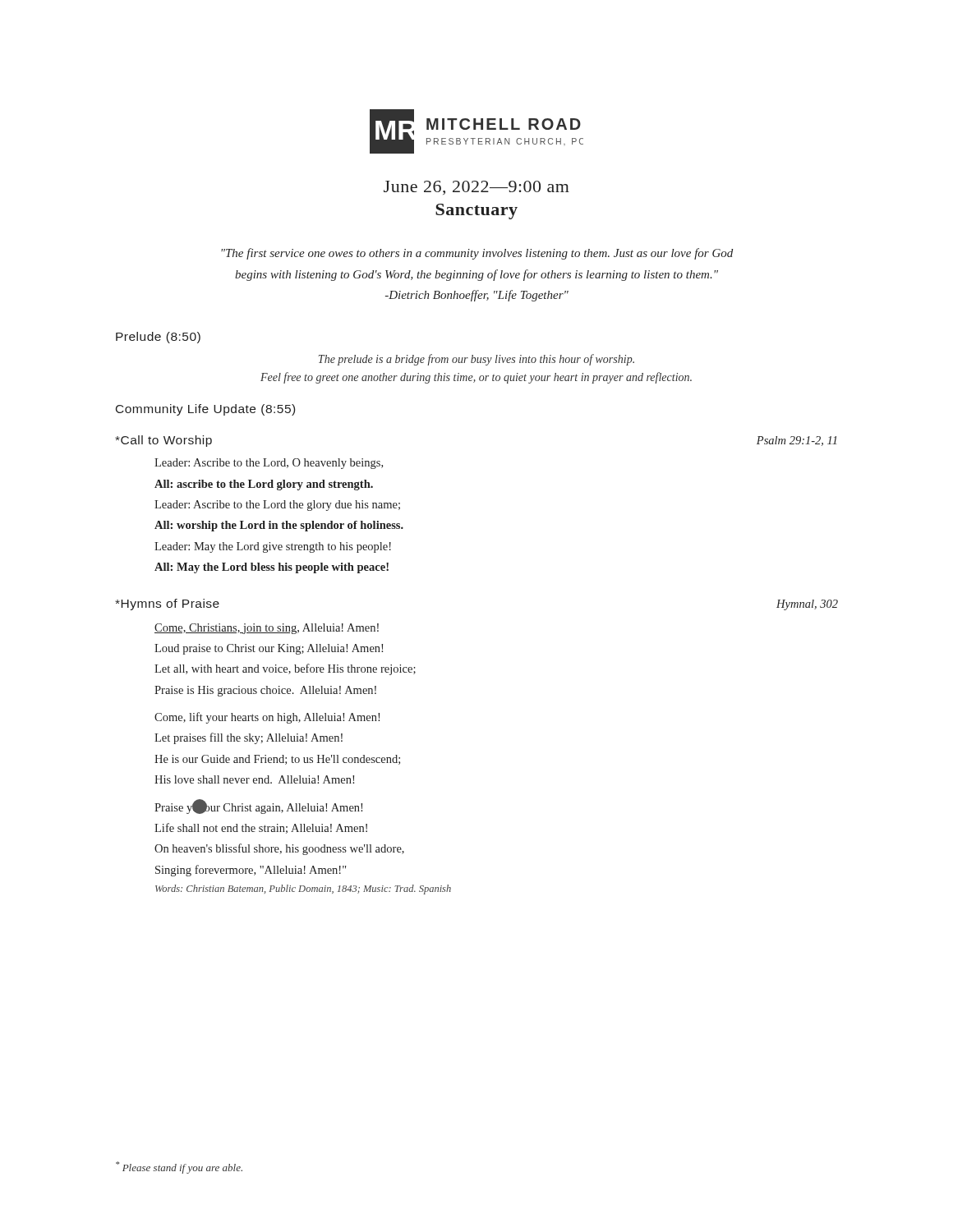Select the text block containing "Come, Christians, join"
The image size is (953, 1232).
coord(267,629)
